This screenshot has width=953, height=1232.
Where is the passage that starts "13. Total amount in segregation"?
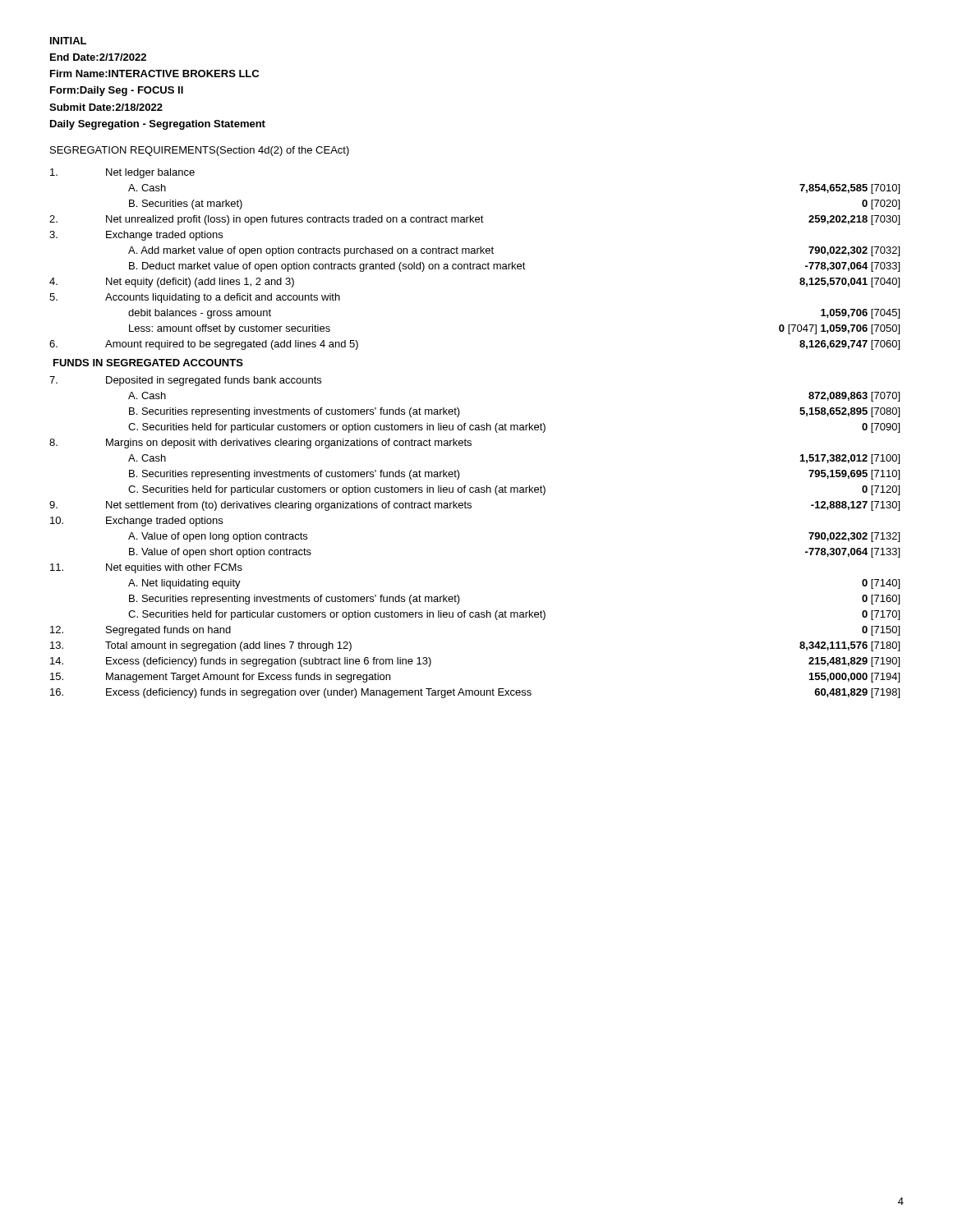point(58,645)
